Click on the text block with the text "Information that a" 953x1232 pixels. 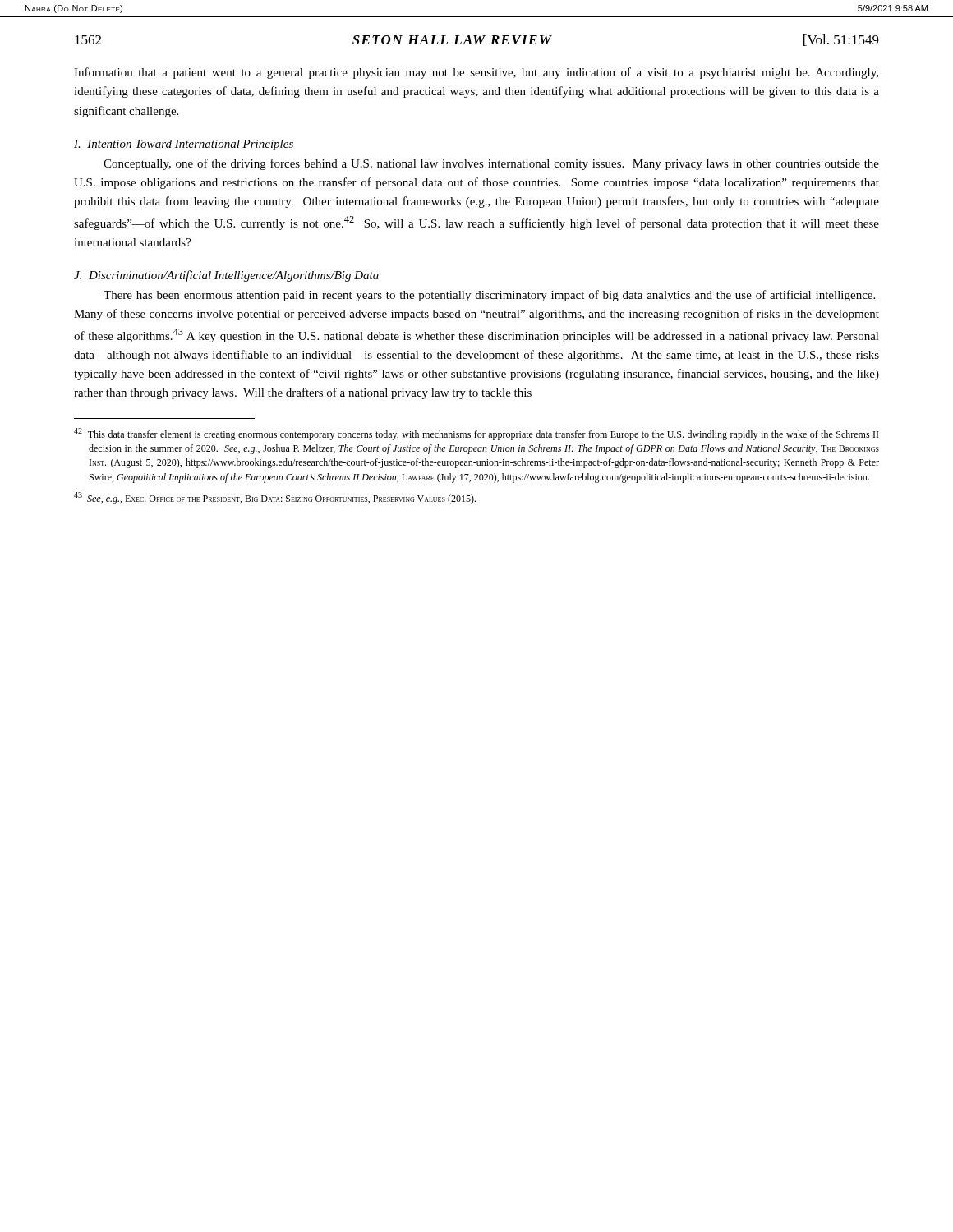click(x=476, y=91)
